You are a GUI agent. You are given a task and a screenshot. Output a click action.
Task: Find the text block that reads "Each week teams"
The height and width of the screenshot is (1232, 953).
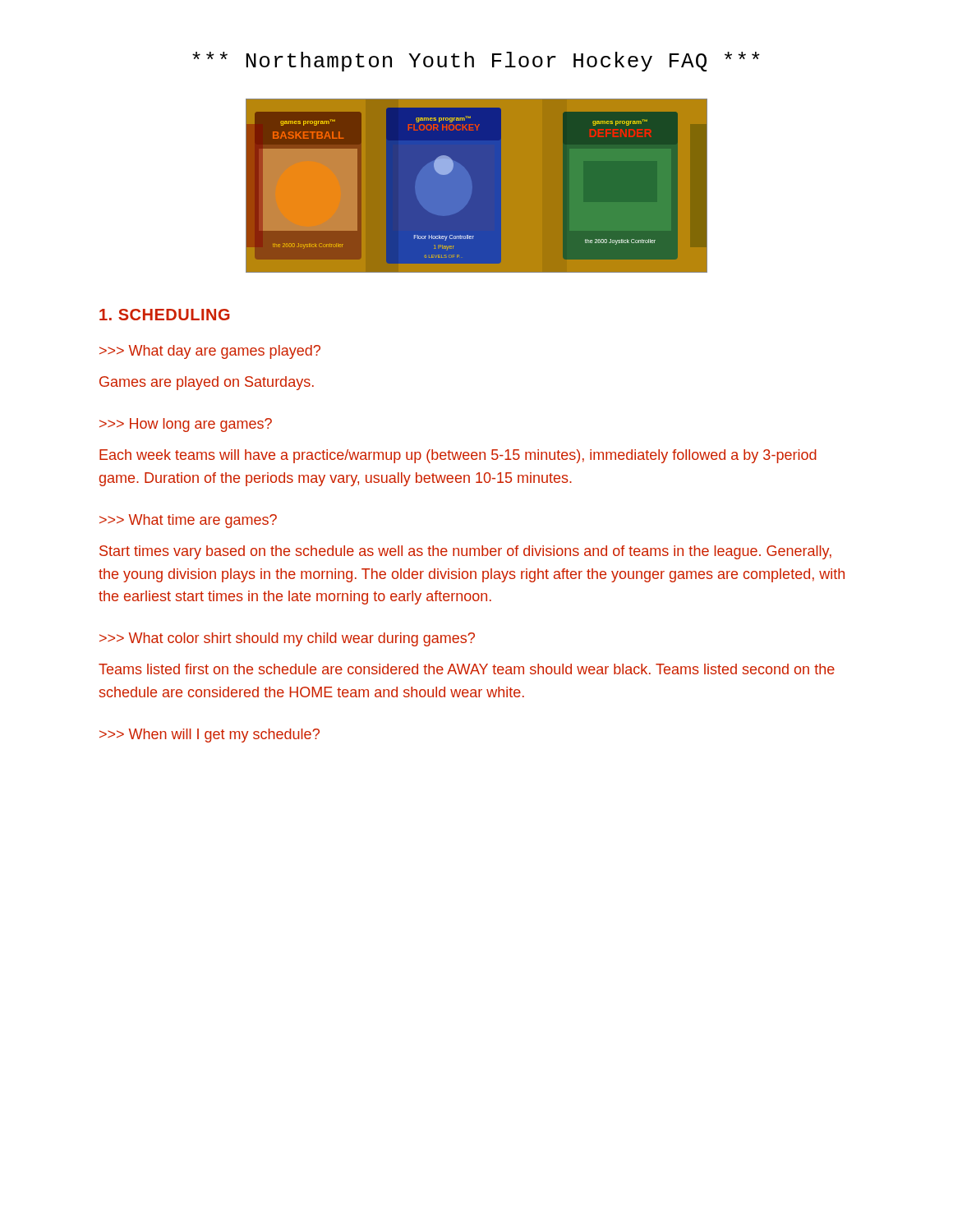[458, 466]
